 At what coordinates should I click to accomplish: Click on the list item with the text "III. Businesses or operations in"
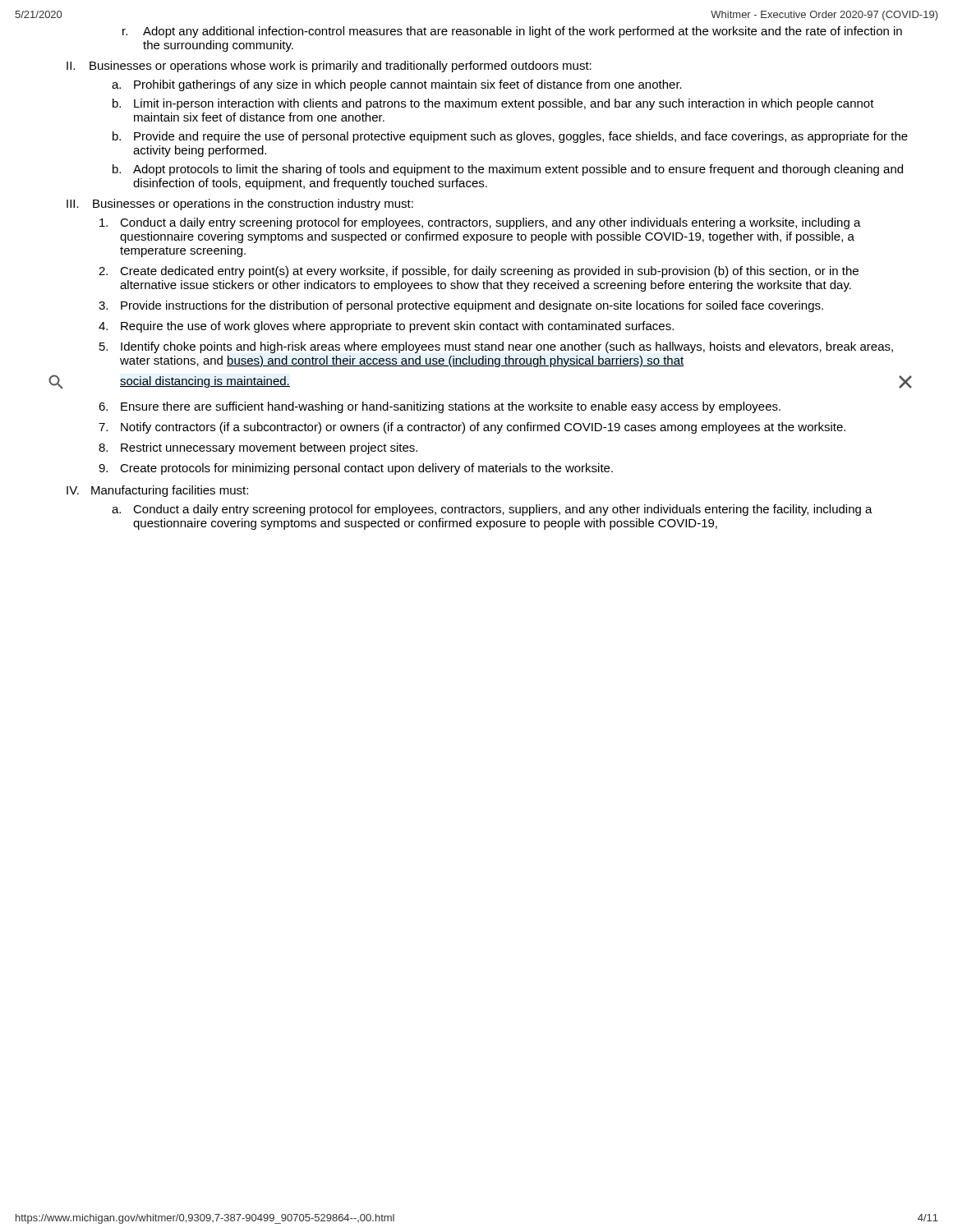[240, 203]
